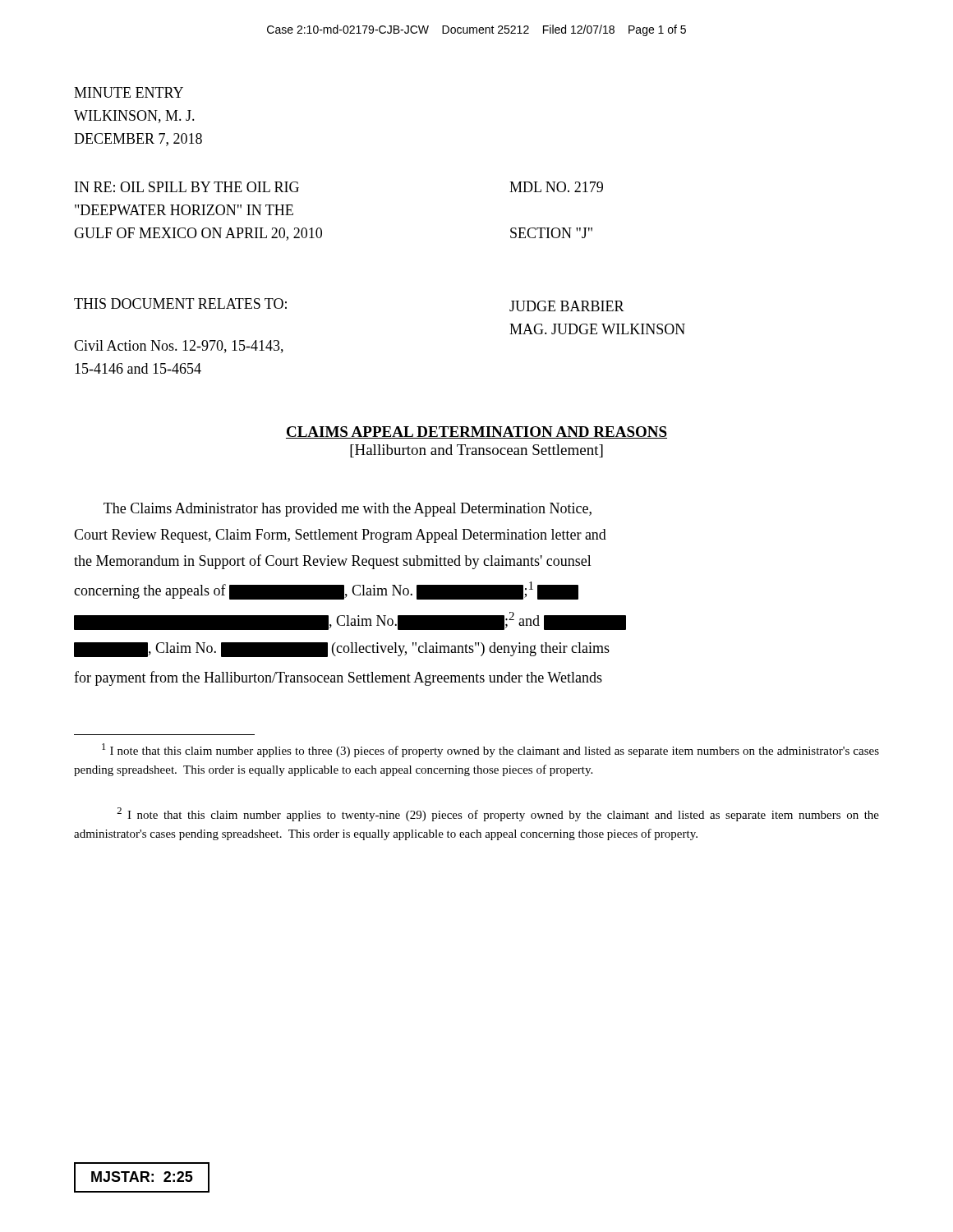The width and height of the screenshot is (953, 1232).
Task: Click on the element starting "MDL NO. 2179 SECTION "J""
Action: pyautogui.click(x=556, y=187)
